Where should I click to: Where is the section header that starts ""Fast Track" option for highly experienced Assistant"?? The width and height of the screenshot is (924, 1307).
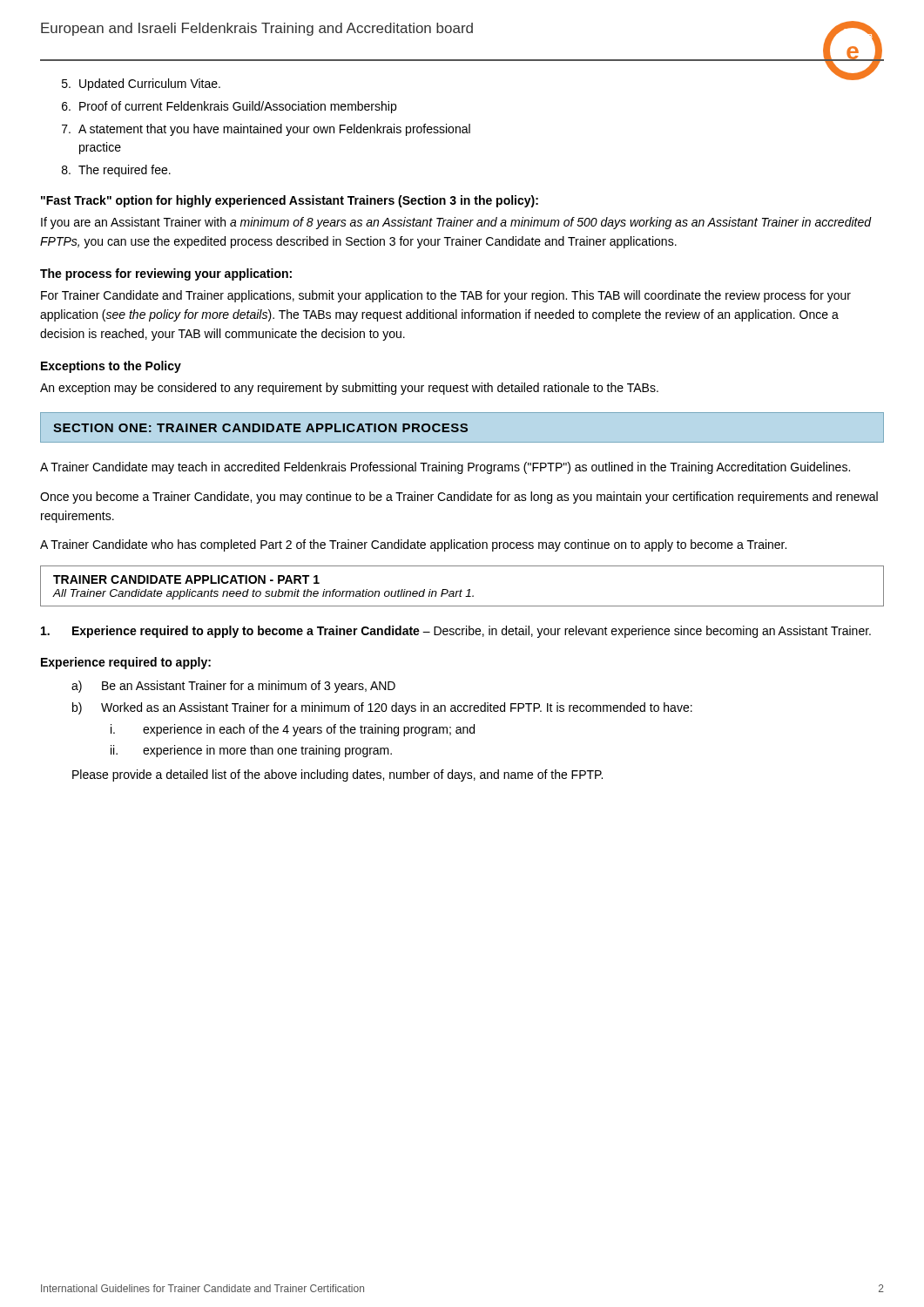pyautogui.click(x=462, y=201)
